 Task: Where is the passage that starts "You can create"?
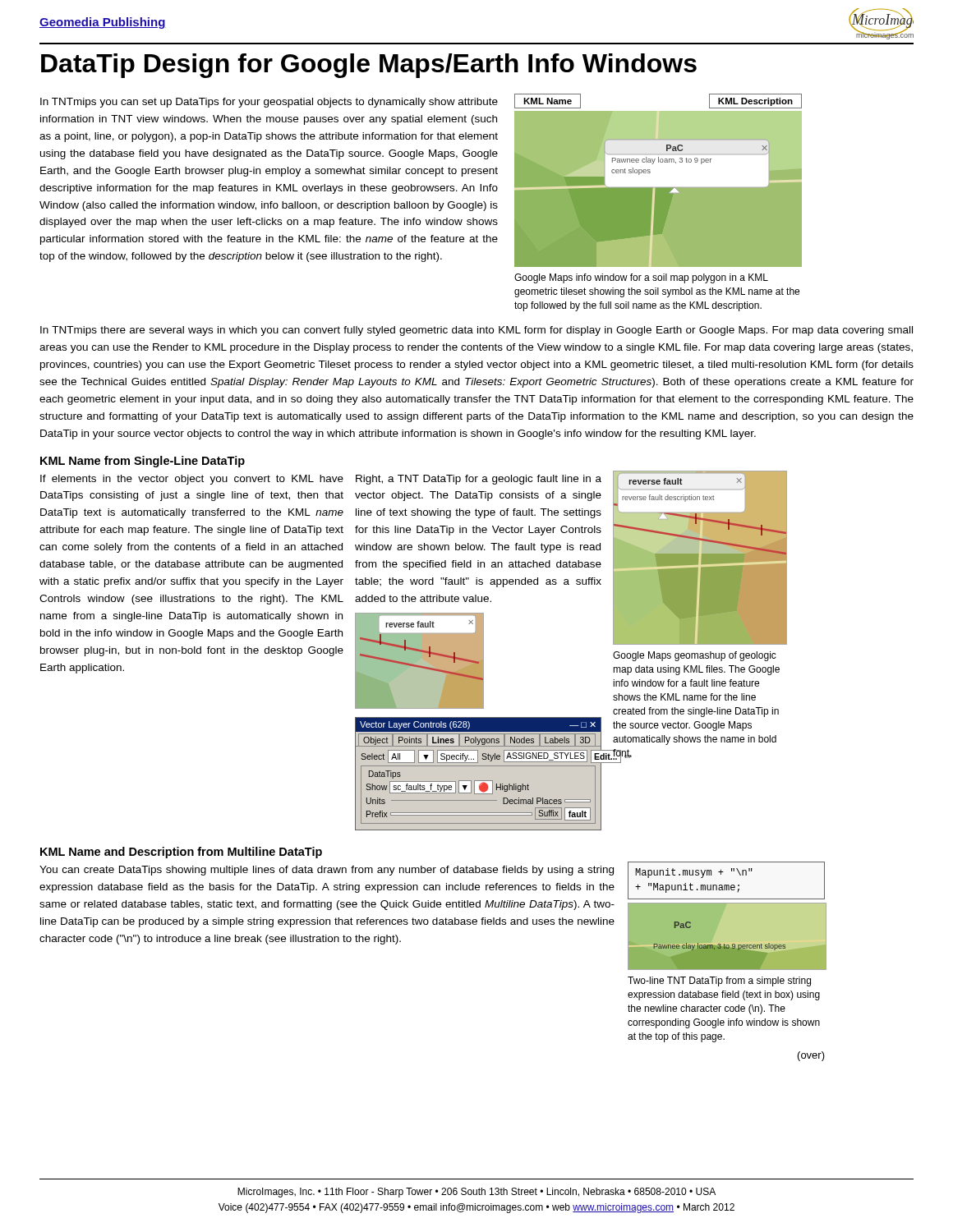(x=327, y=904)
